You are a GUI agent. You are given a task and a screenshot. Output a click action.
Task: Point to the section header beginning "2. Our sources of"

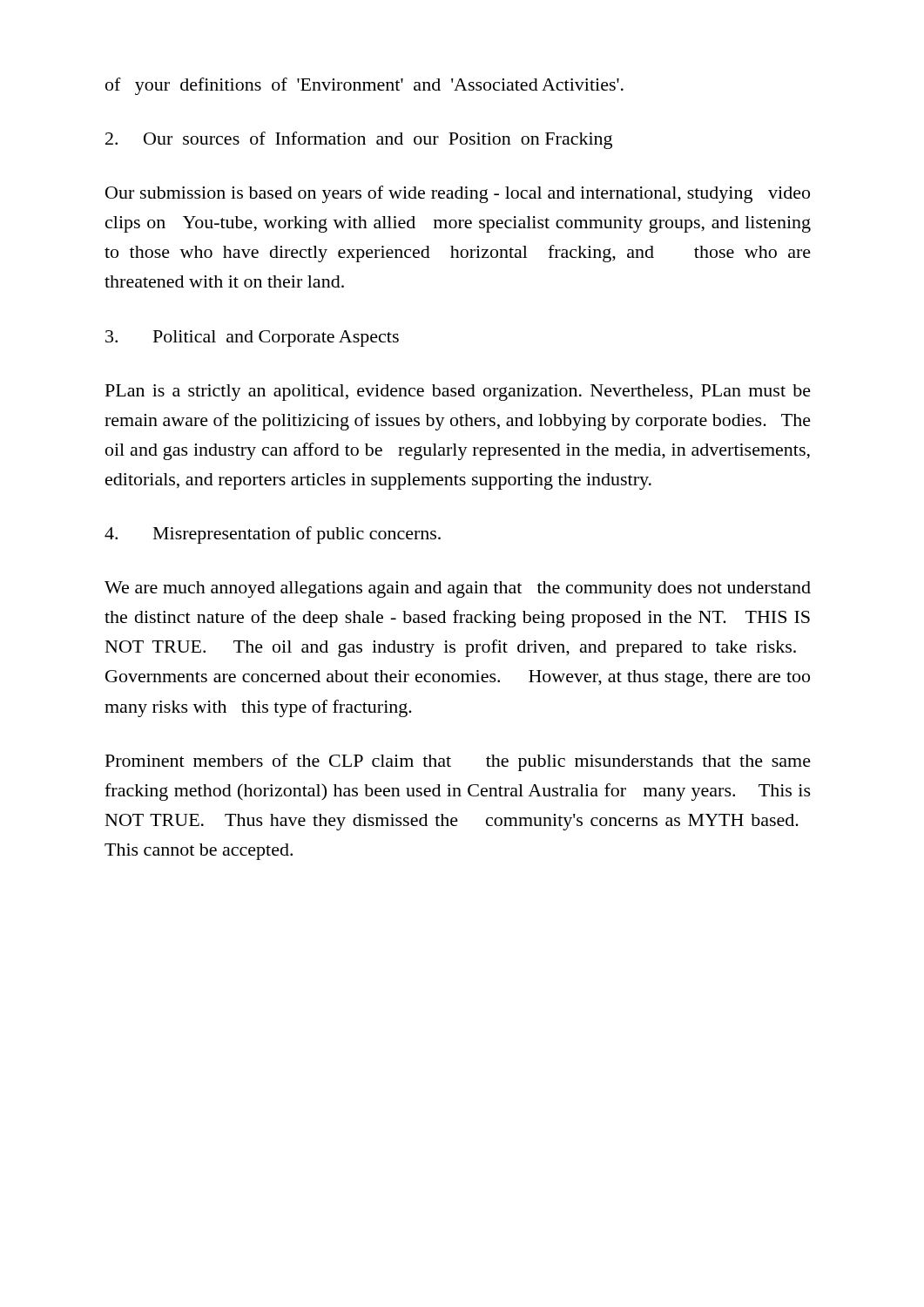tap(359, 138)
